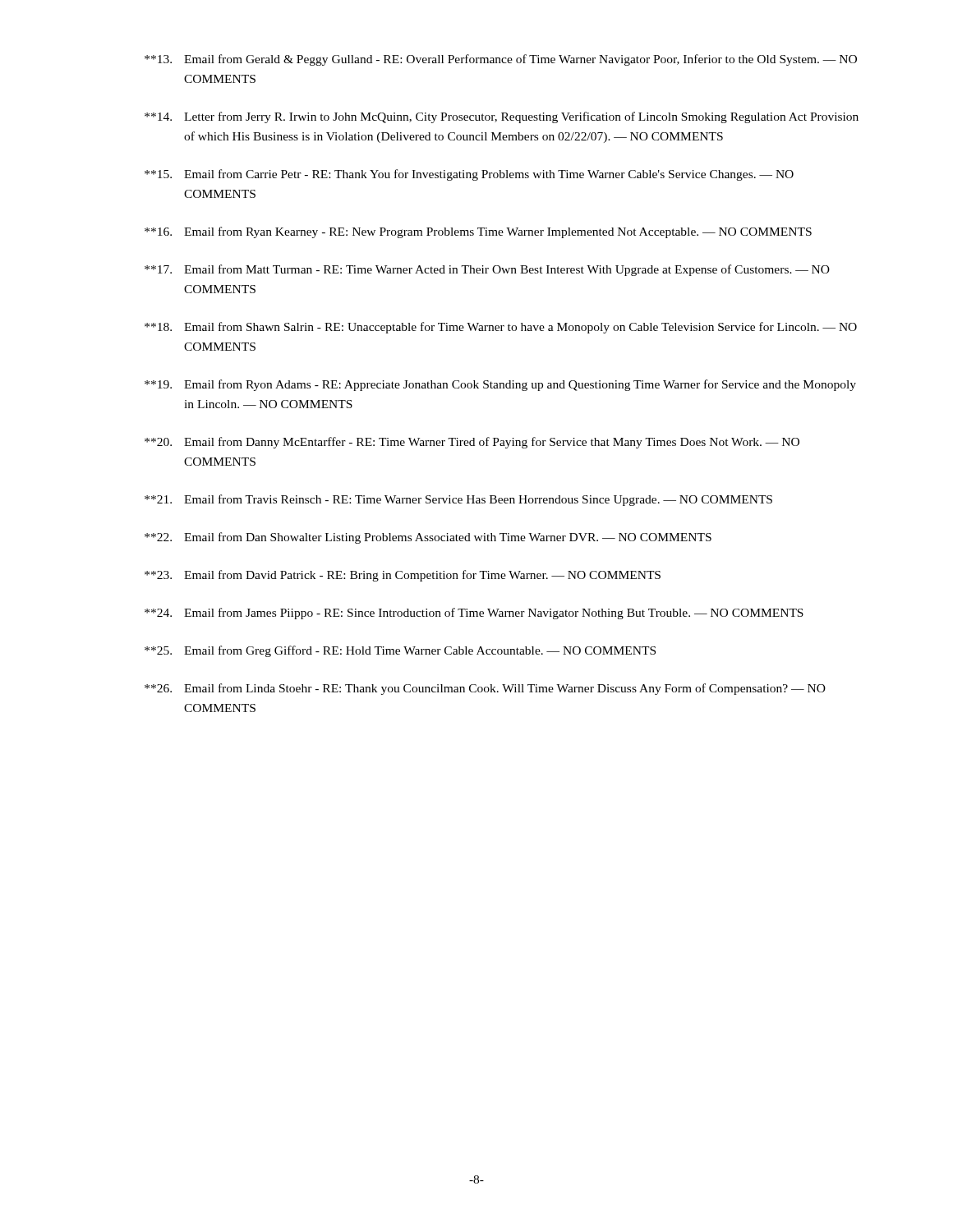Where is the passage that starts "**16. Email from Ryan Kearney"?

485,232
